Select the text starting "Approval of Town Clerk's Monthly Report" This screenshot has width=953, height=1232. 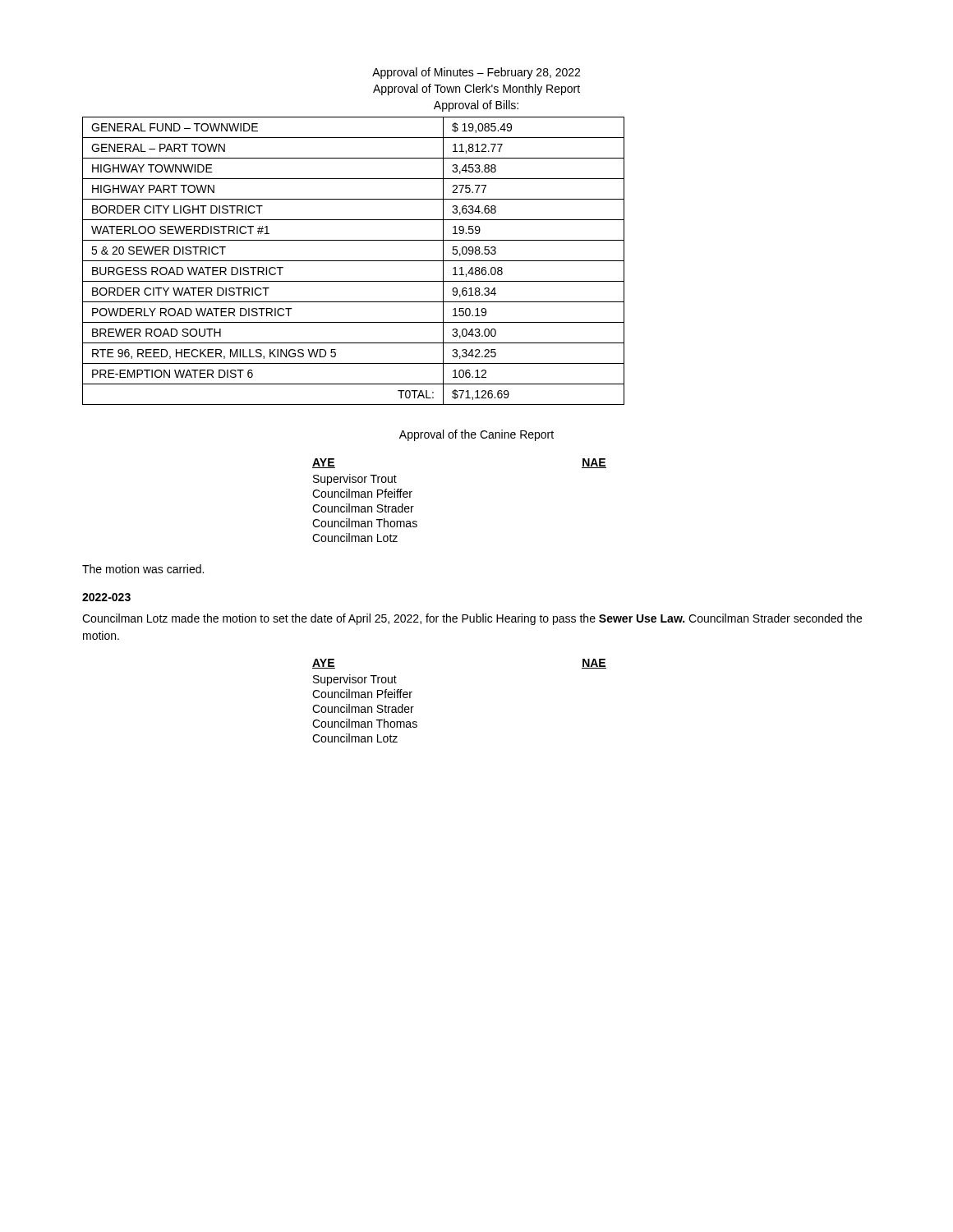476,89
